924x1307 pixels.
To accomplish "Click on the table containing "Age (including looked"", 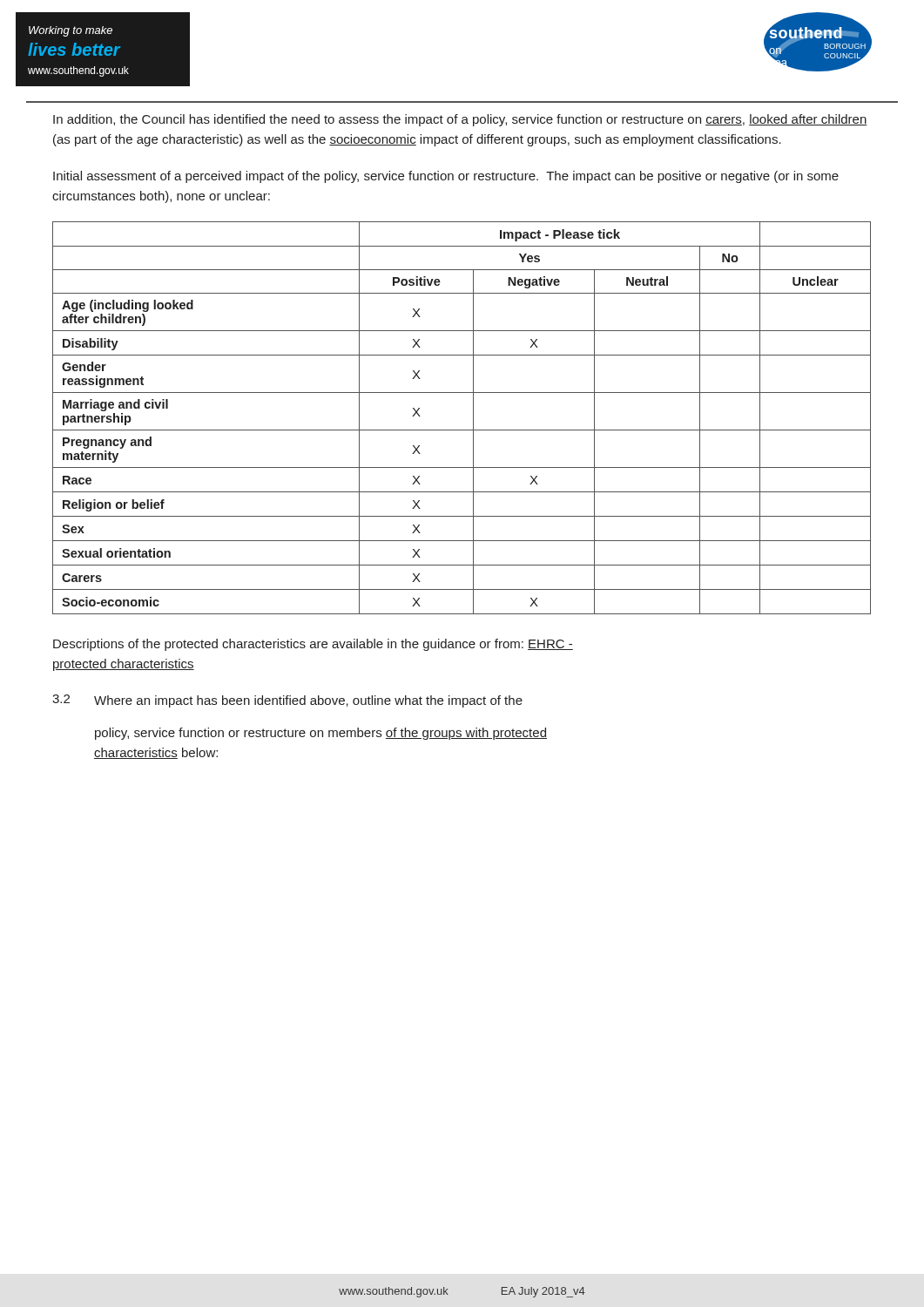I will pyautogui.click(x=462, y=418).
